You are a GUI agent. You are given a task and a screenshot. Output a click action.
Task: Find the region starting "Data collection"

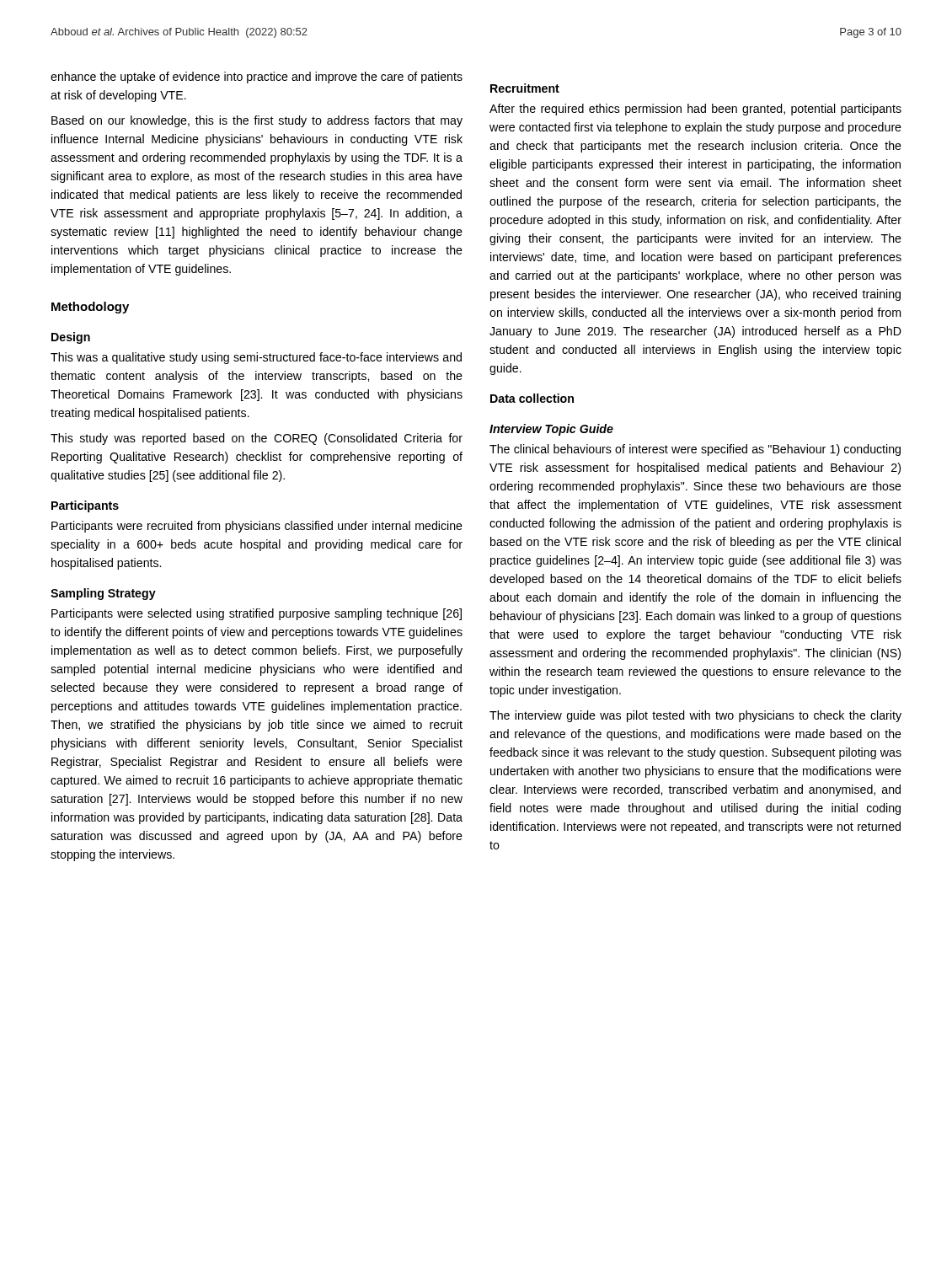coord(532,399)
